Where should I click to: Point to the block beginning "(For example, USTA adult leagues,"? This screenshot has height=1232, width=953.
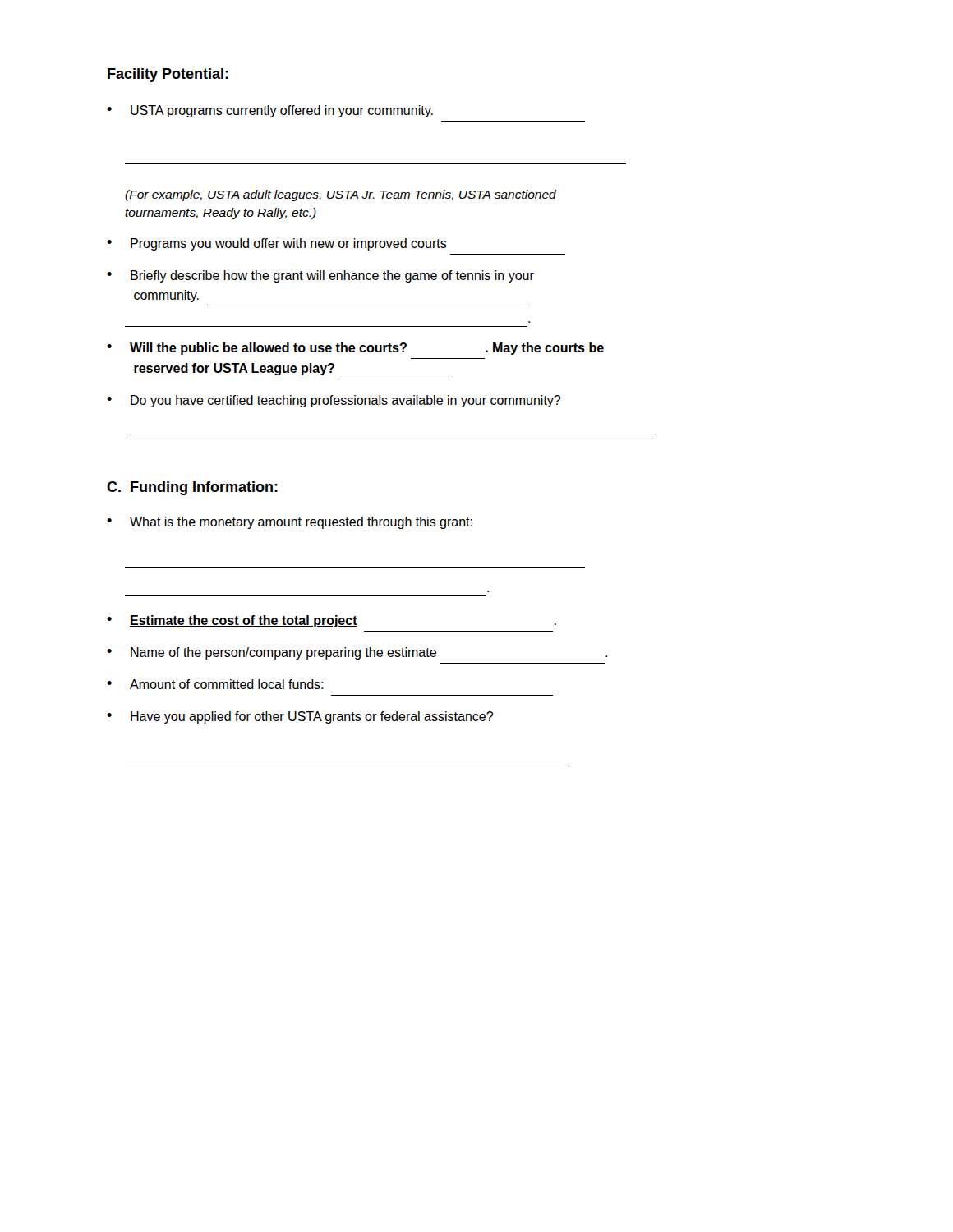(x=340, y=203)
